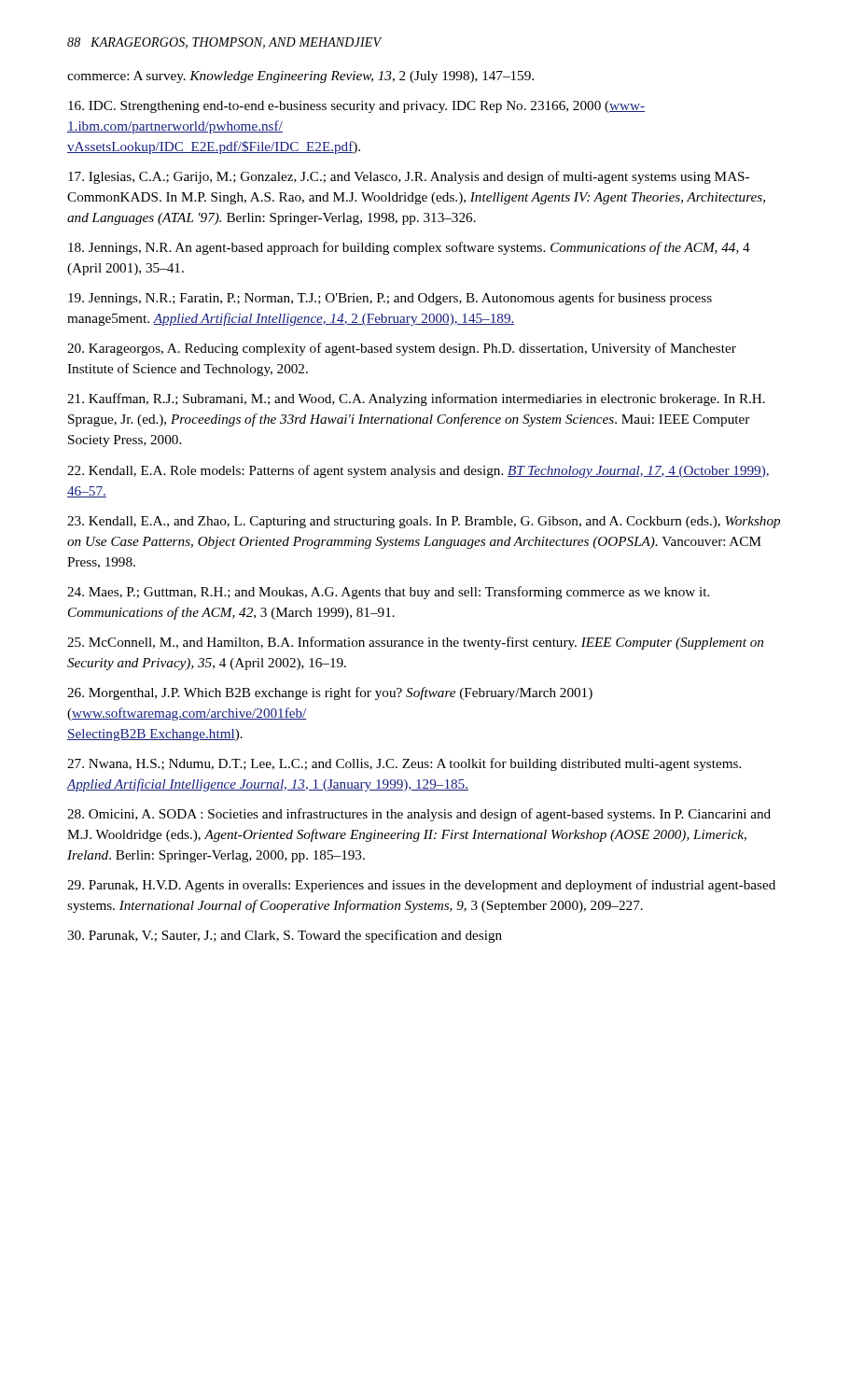Select the block starting "commerce: A survey. Knowledge Engineering"
This screenshot has height=1400, width=850.
pyautogui.click(x=301, y=75)
